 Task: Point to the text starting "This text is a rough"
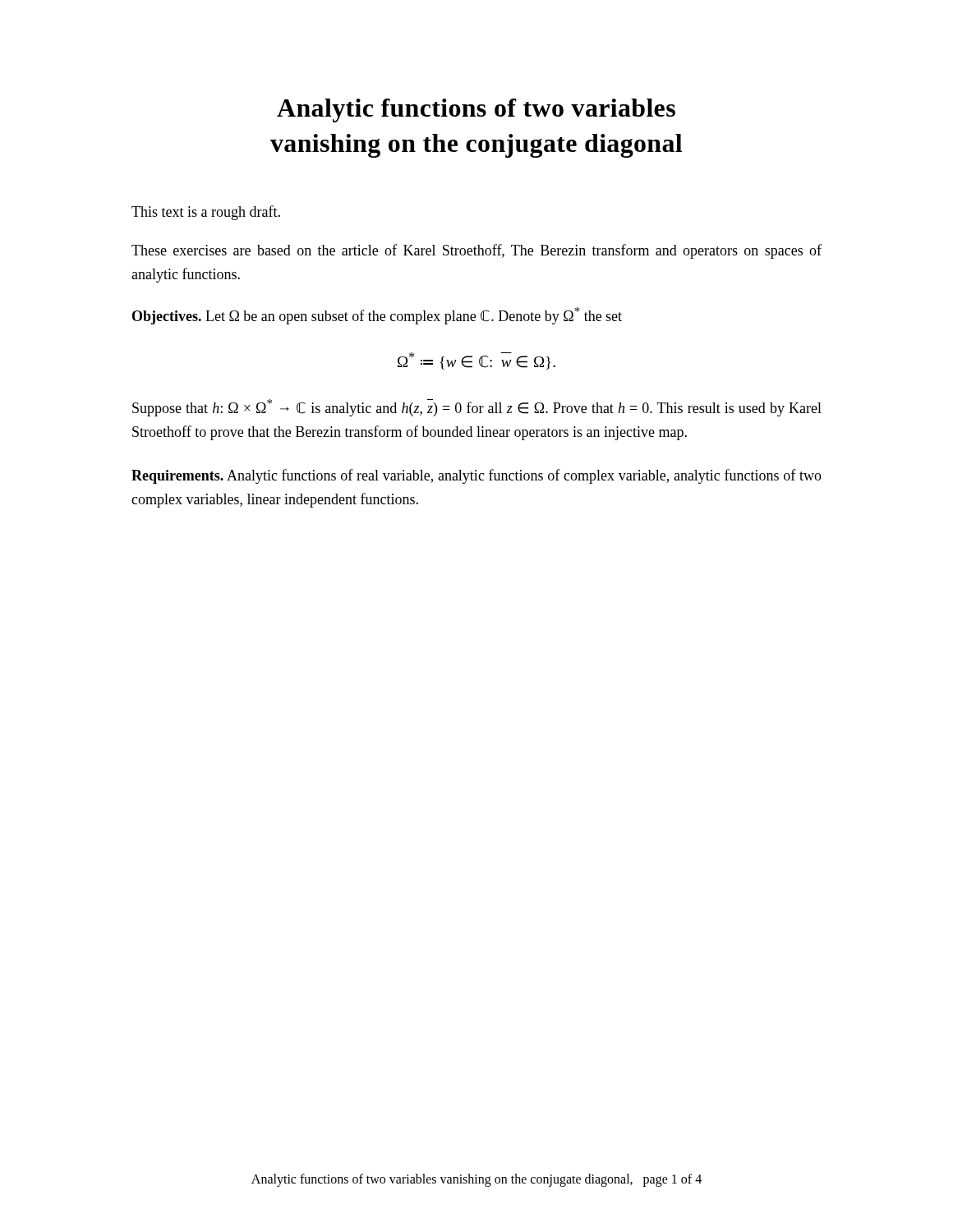pyautogui.click(x=206, y=212)
